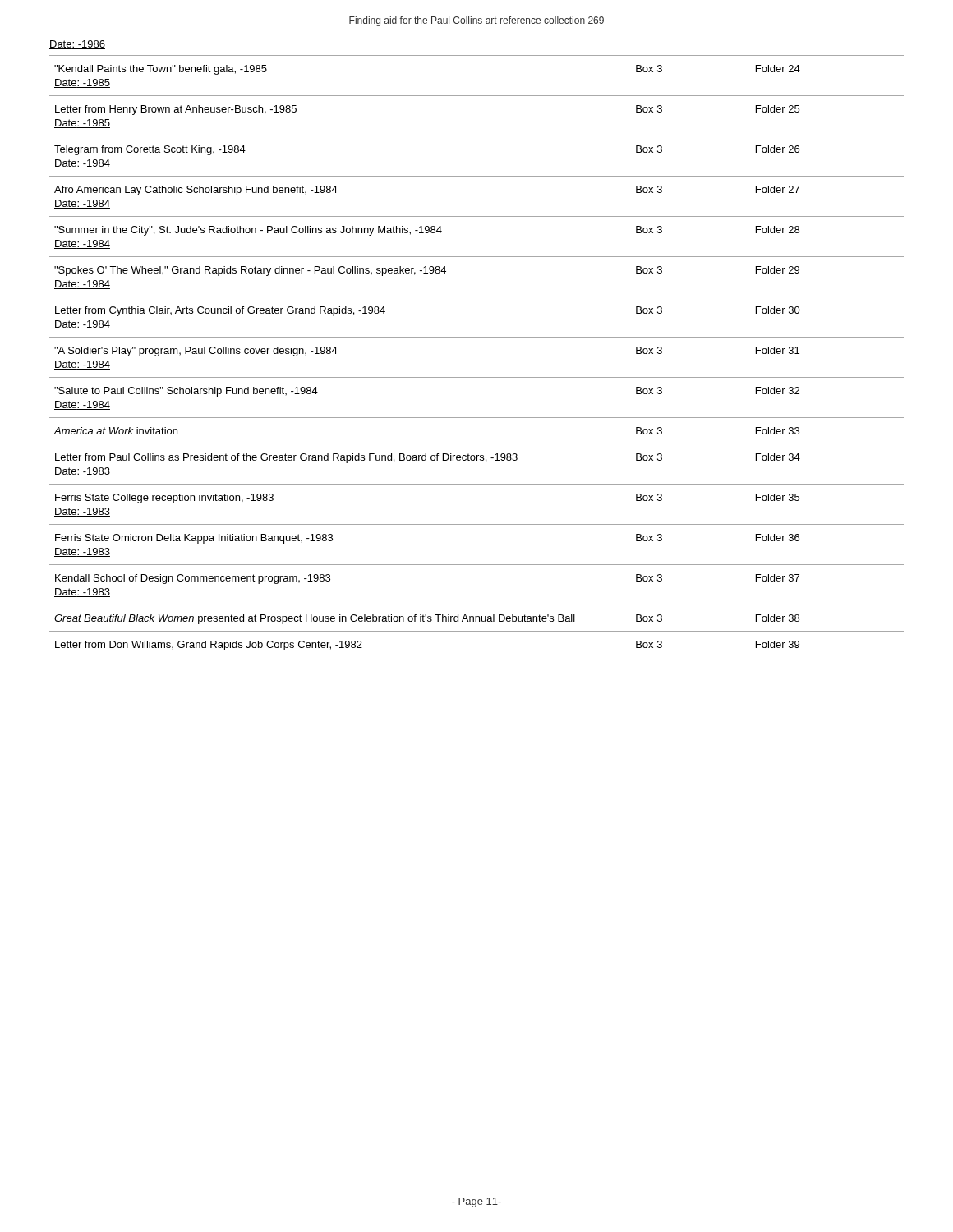Click on the text block starting "Date: -1986"
This screenshot has width=953, height=1232.
(x=77, y=44)
